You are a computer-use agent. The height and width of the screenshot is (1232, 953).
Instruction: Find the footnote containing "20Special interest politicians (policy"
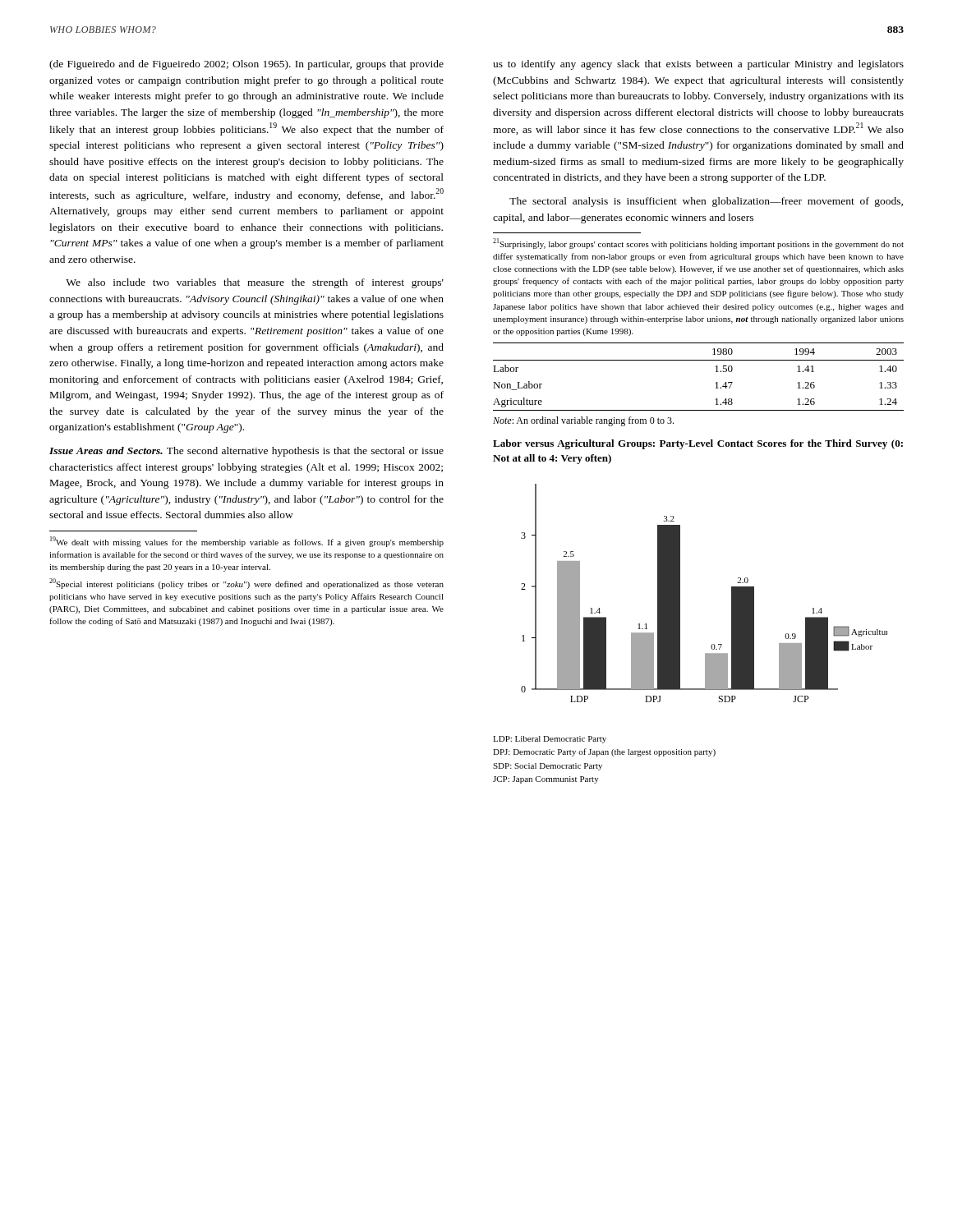(246, 603)
